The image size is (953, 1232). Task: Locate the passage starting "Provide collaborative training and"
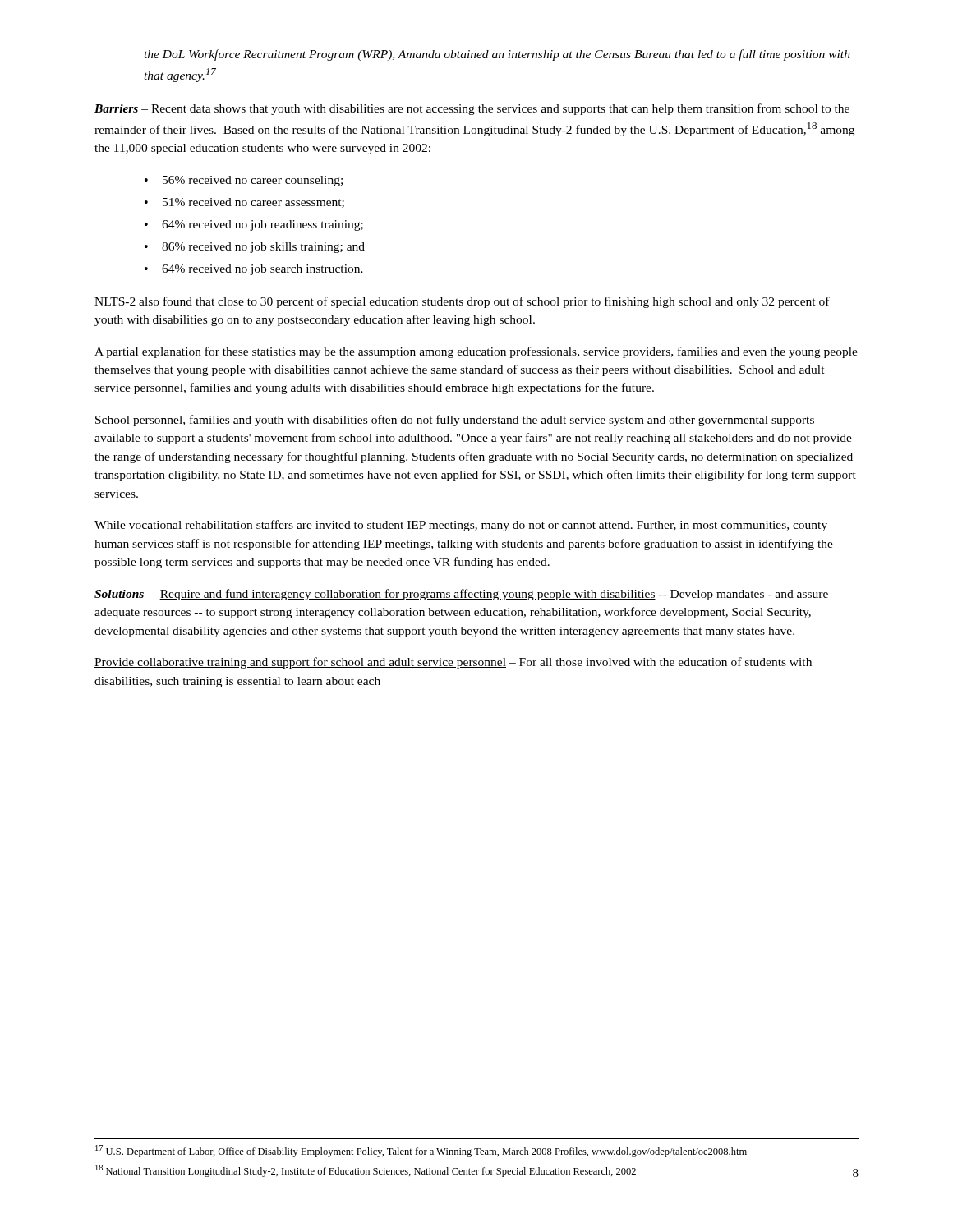point(453,671)
